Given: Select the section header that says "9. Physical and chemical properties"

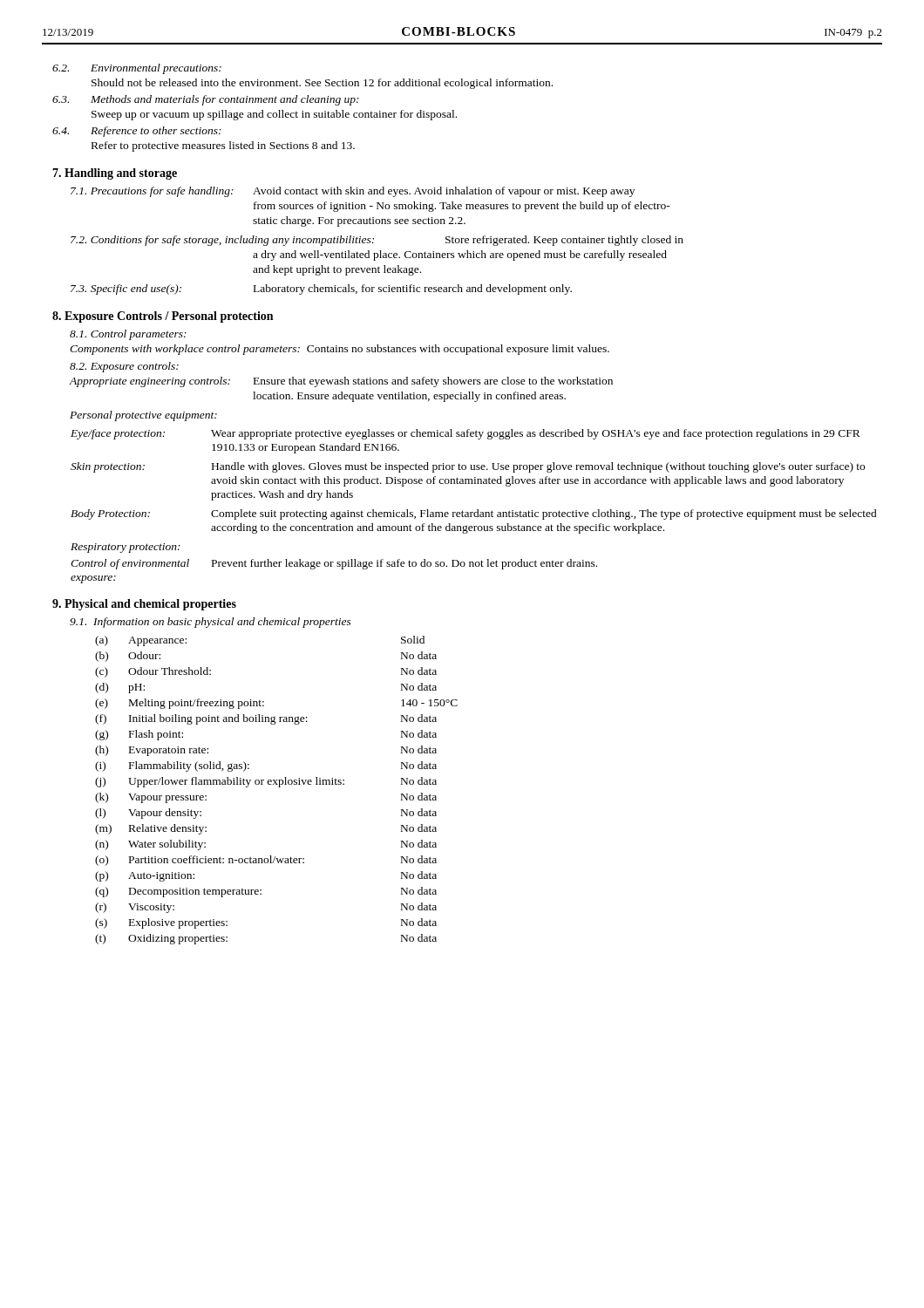Looking at the screenshot, I should (144, 604).
